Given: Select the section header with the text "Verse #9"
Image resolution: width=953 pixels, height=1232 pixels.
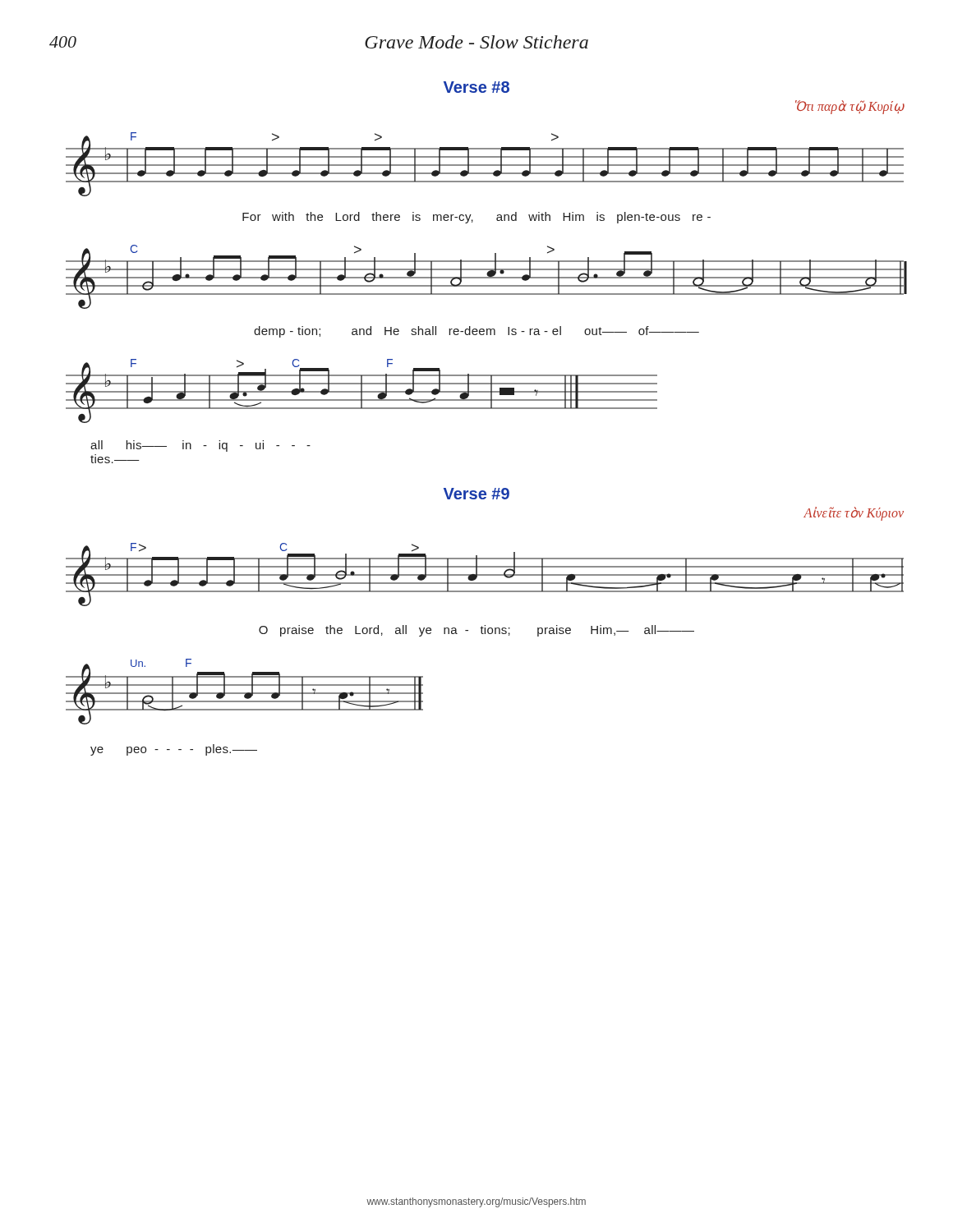Looking at the screenshot, I should 476,494.
